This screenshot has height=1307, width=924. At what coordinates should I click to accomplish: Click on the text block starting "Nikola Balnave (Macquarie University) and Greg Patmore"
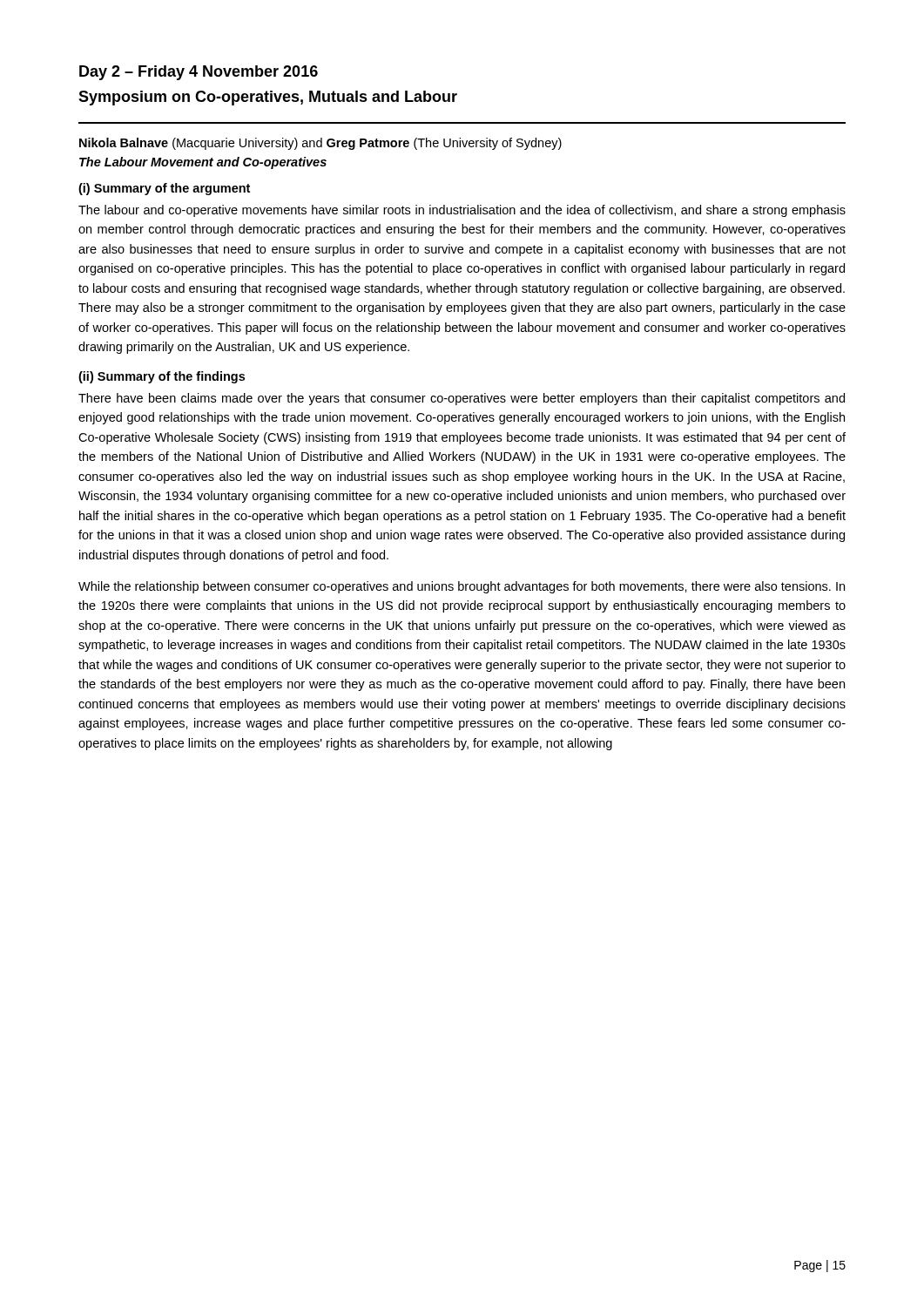(462, 143)
